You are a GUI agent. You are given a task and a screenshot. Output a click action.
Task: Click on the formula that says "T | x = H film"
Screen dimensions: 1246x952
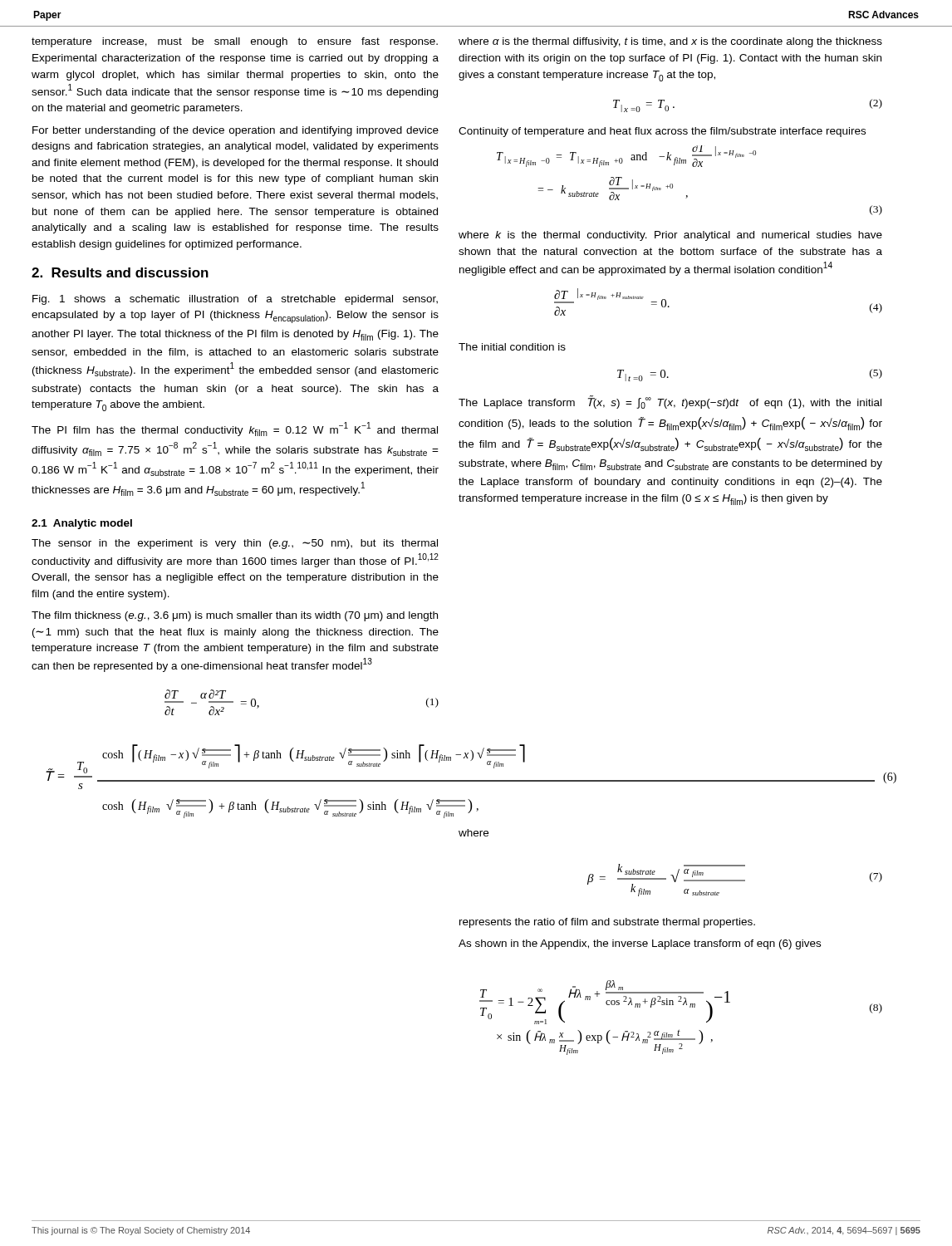coord(689,183)
